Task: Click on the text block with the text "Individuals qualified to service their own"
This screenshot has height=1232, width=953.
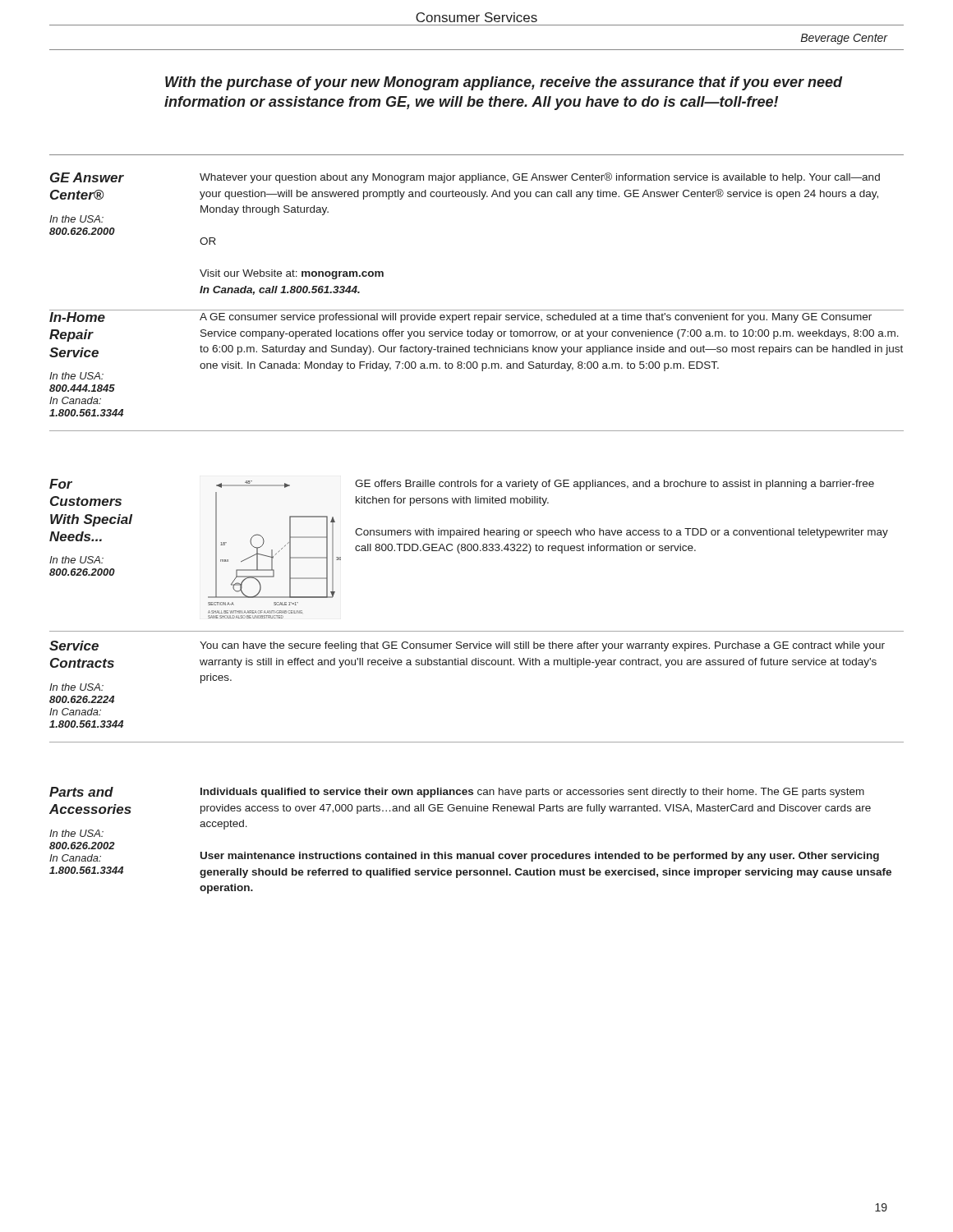Action: (532, 793)
